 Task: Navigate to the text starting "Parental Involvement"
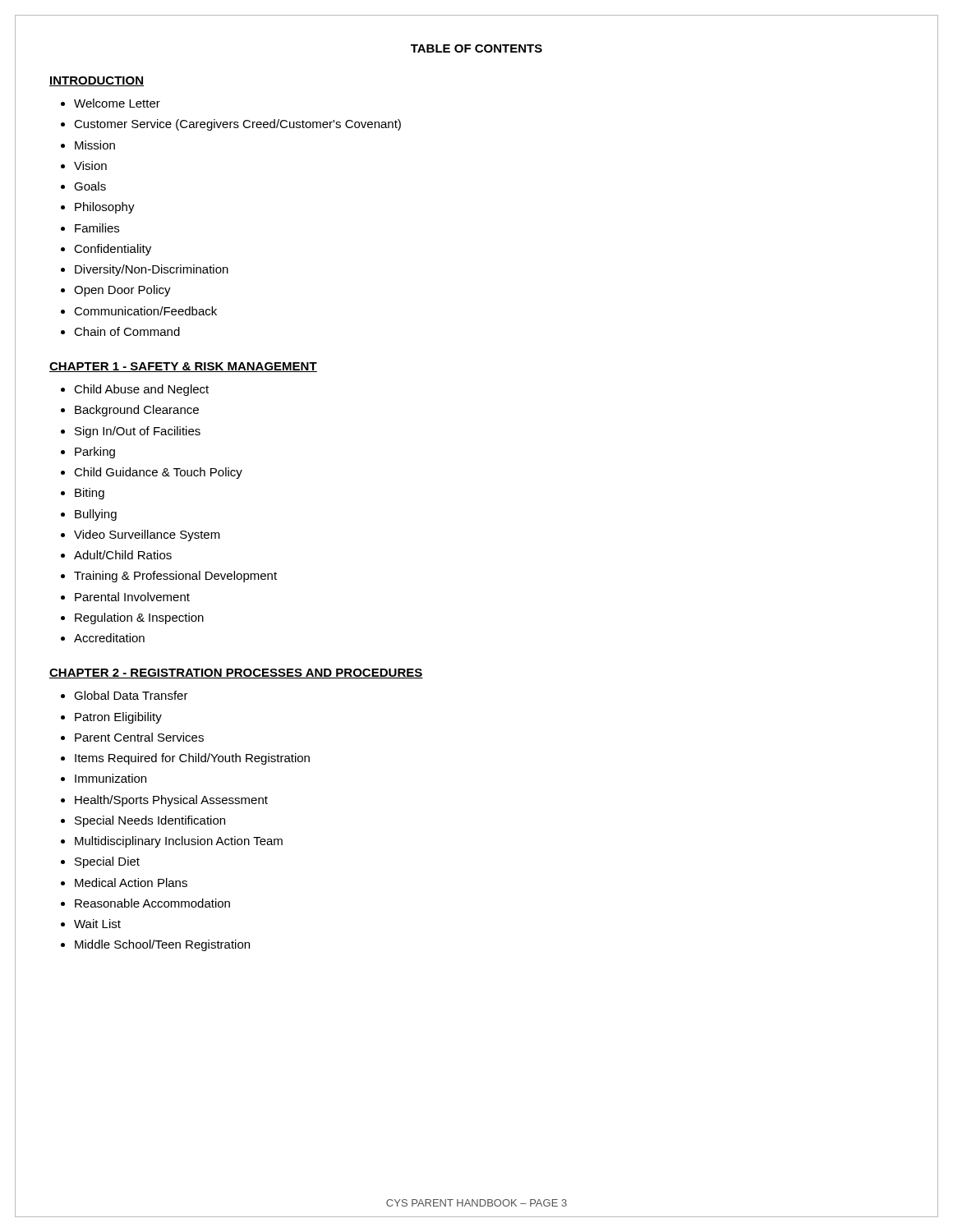click(132, 597)
